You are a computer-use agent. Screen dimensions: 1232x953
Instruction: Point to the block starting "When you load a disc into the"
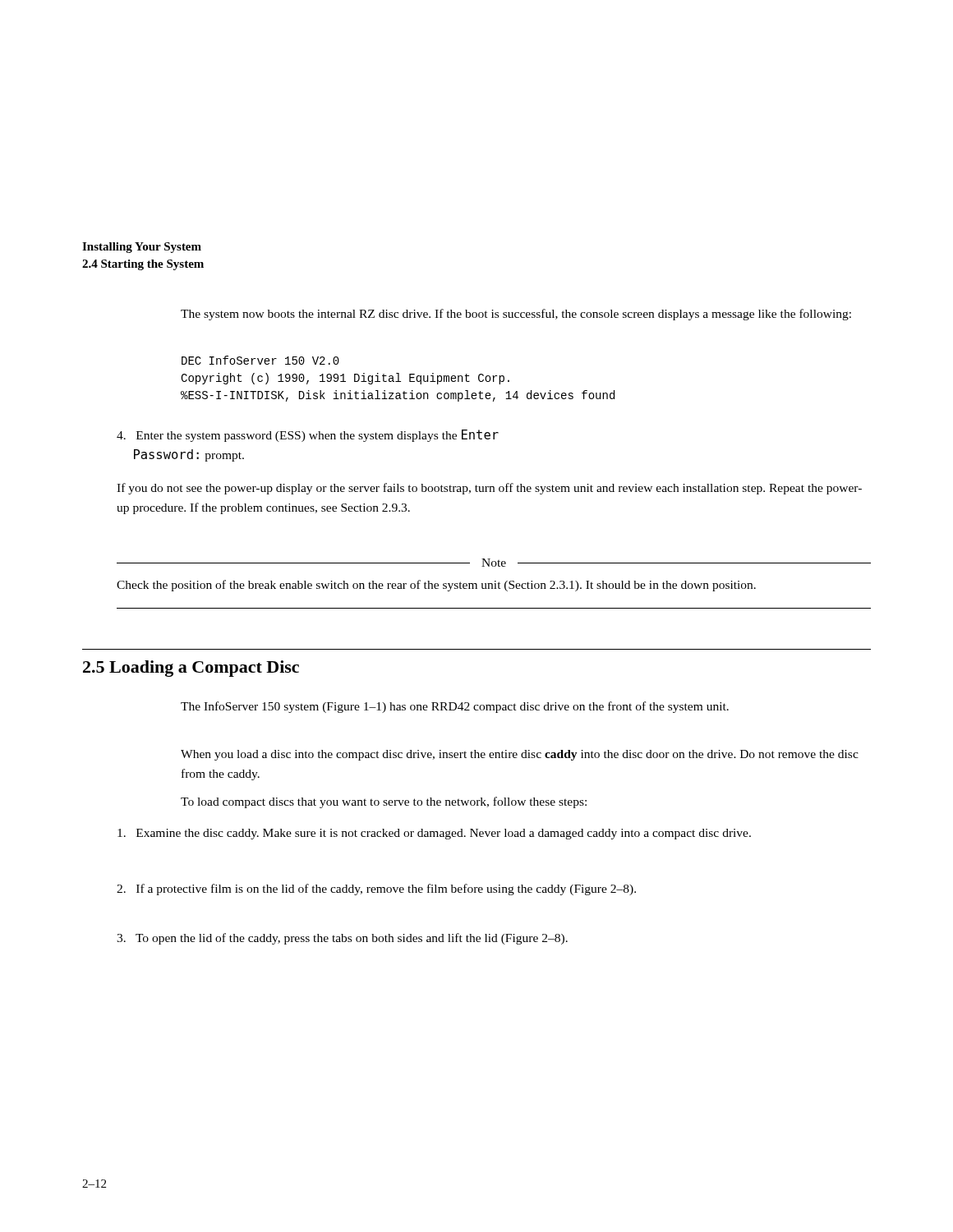[x=520, y=763]
